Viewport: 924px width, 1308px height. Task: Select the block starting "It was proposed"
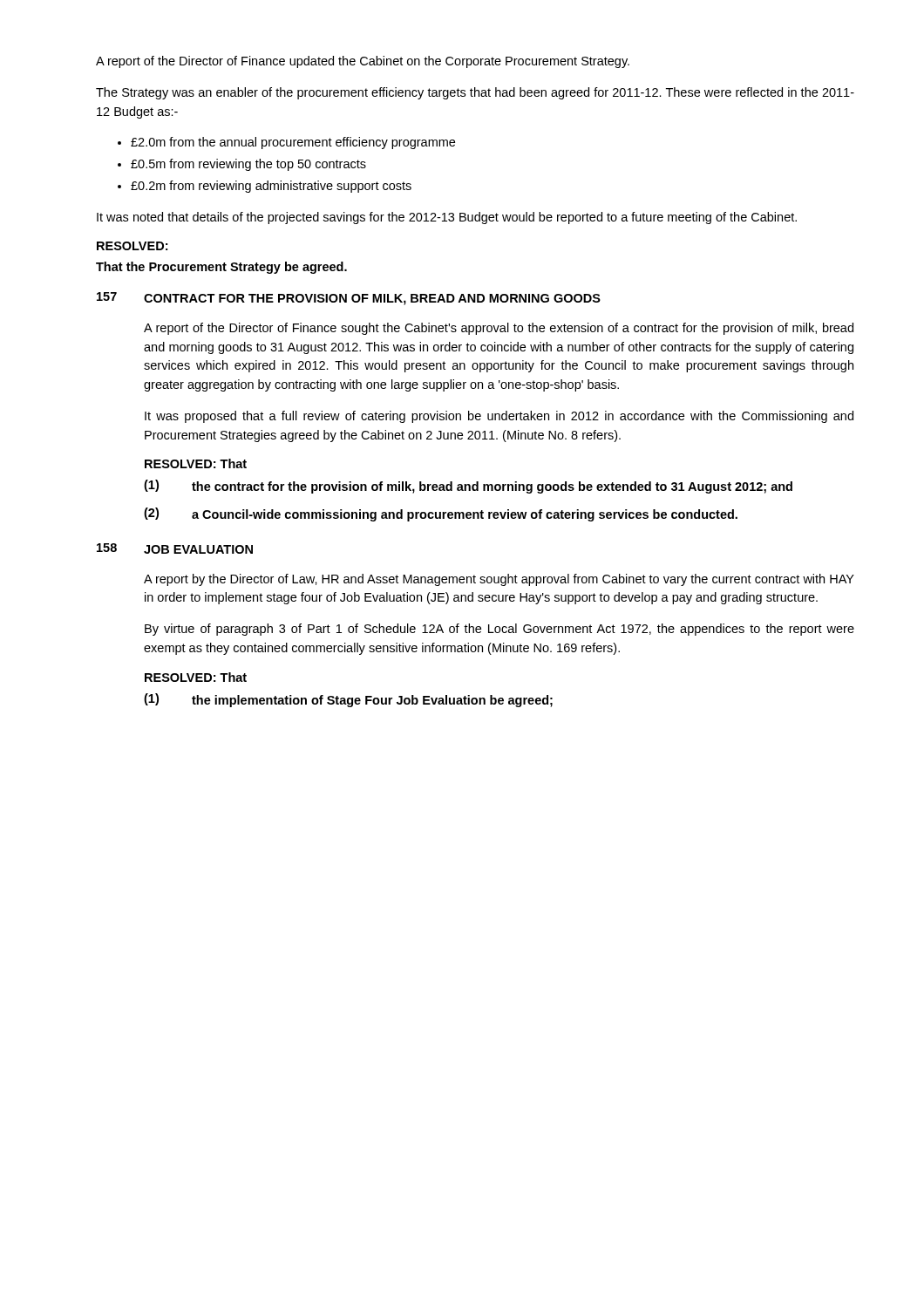(499, 425)
